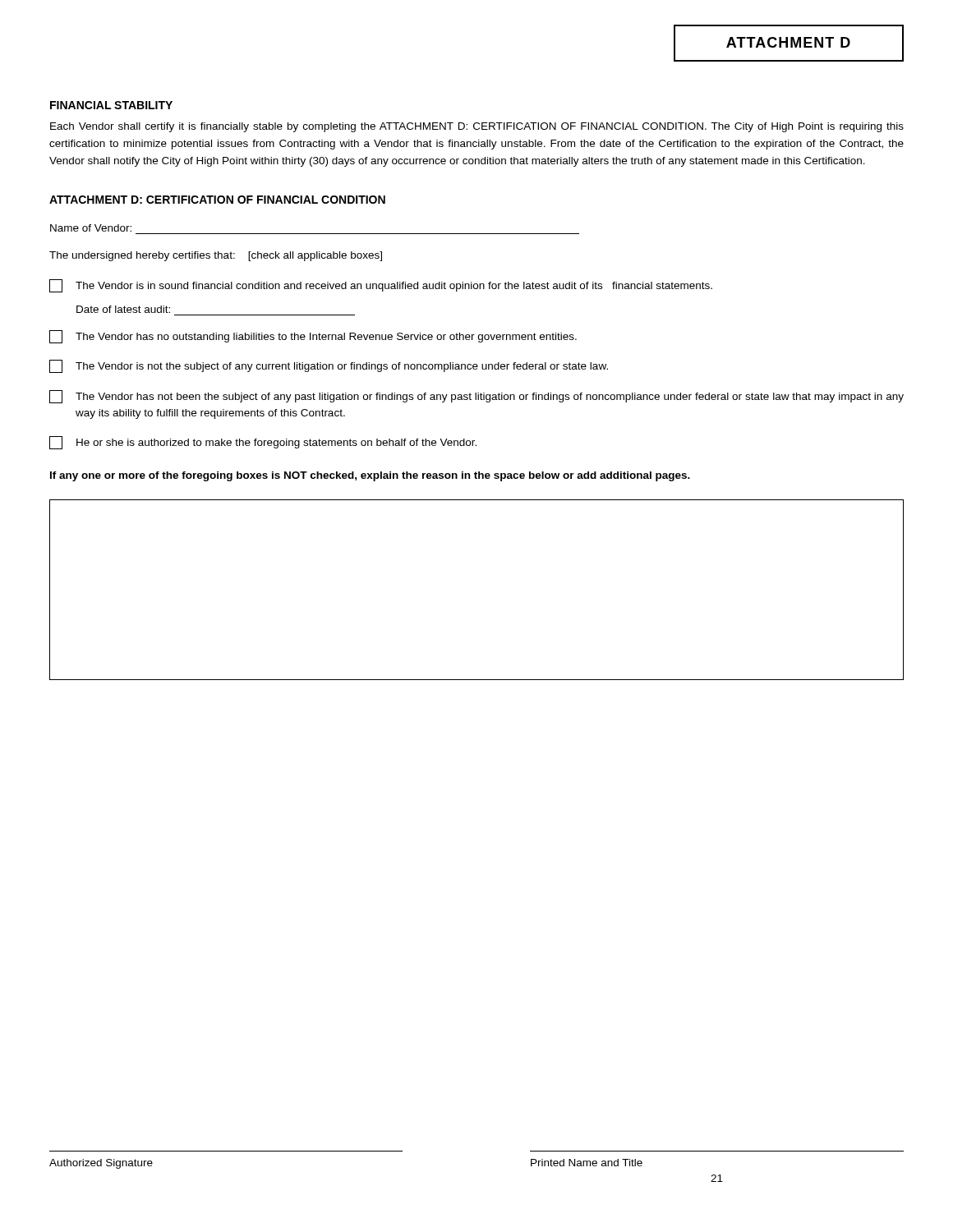Screen dimensions: 1232x953
Task: Find the text block starting "Authorized Signature"
Action: [x=101, y=1163]
